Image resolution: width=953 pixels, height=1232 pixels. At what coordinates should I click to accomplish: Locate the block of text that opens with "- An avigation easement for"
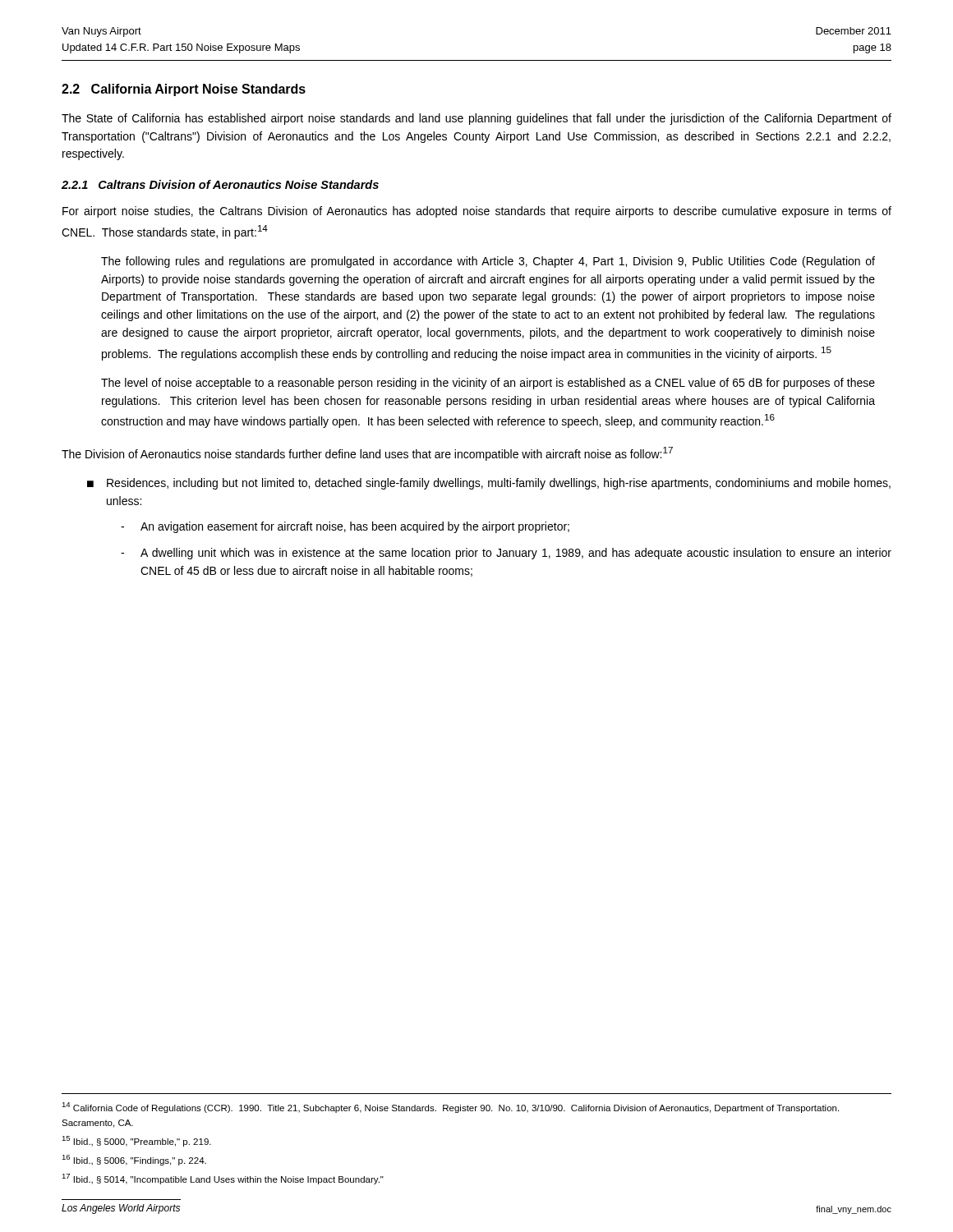click(x=345, y=527)
